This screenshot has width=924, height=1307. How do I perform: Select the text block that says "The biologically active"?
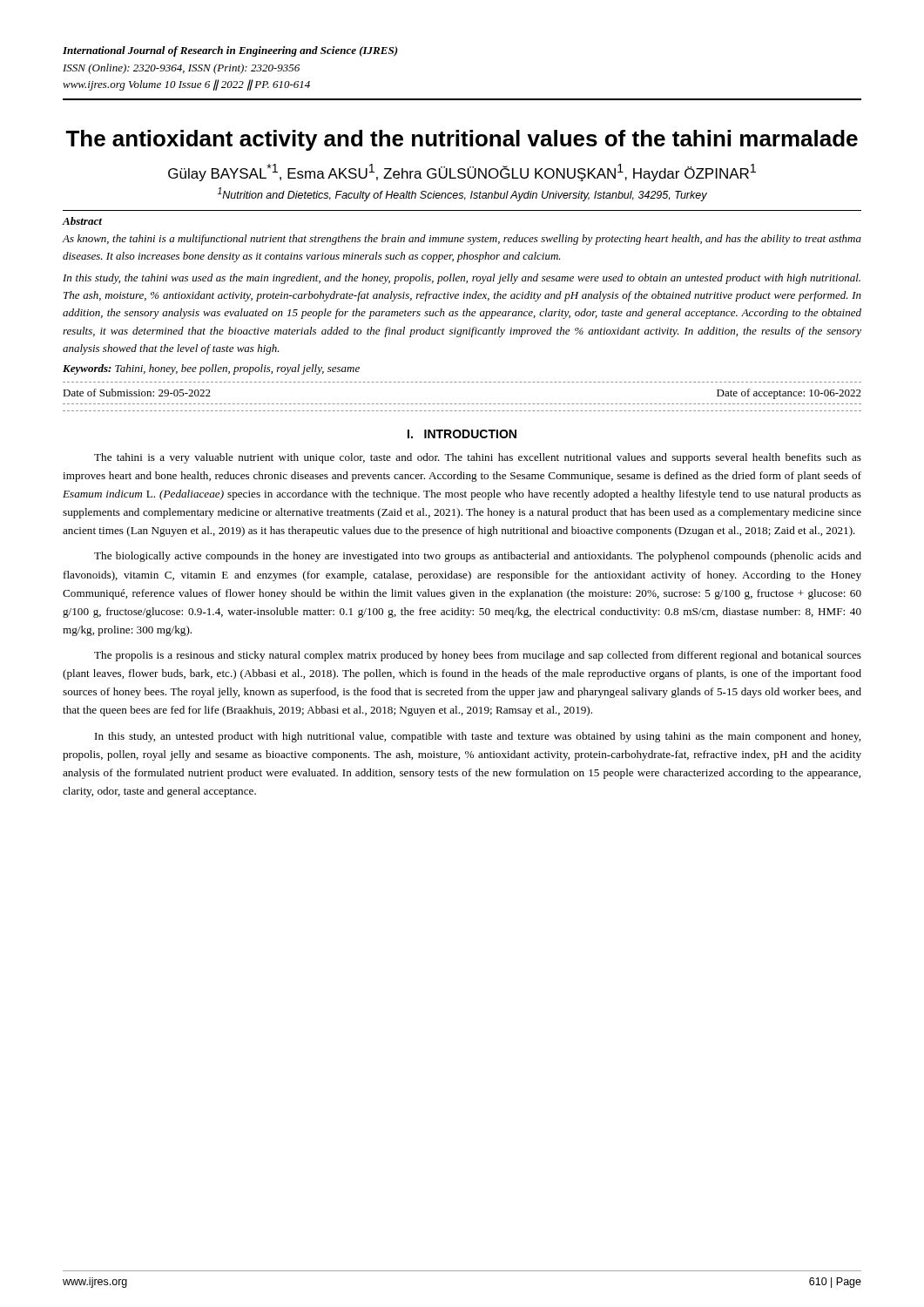[x=462, y=593]
